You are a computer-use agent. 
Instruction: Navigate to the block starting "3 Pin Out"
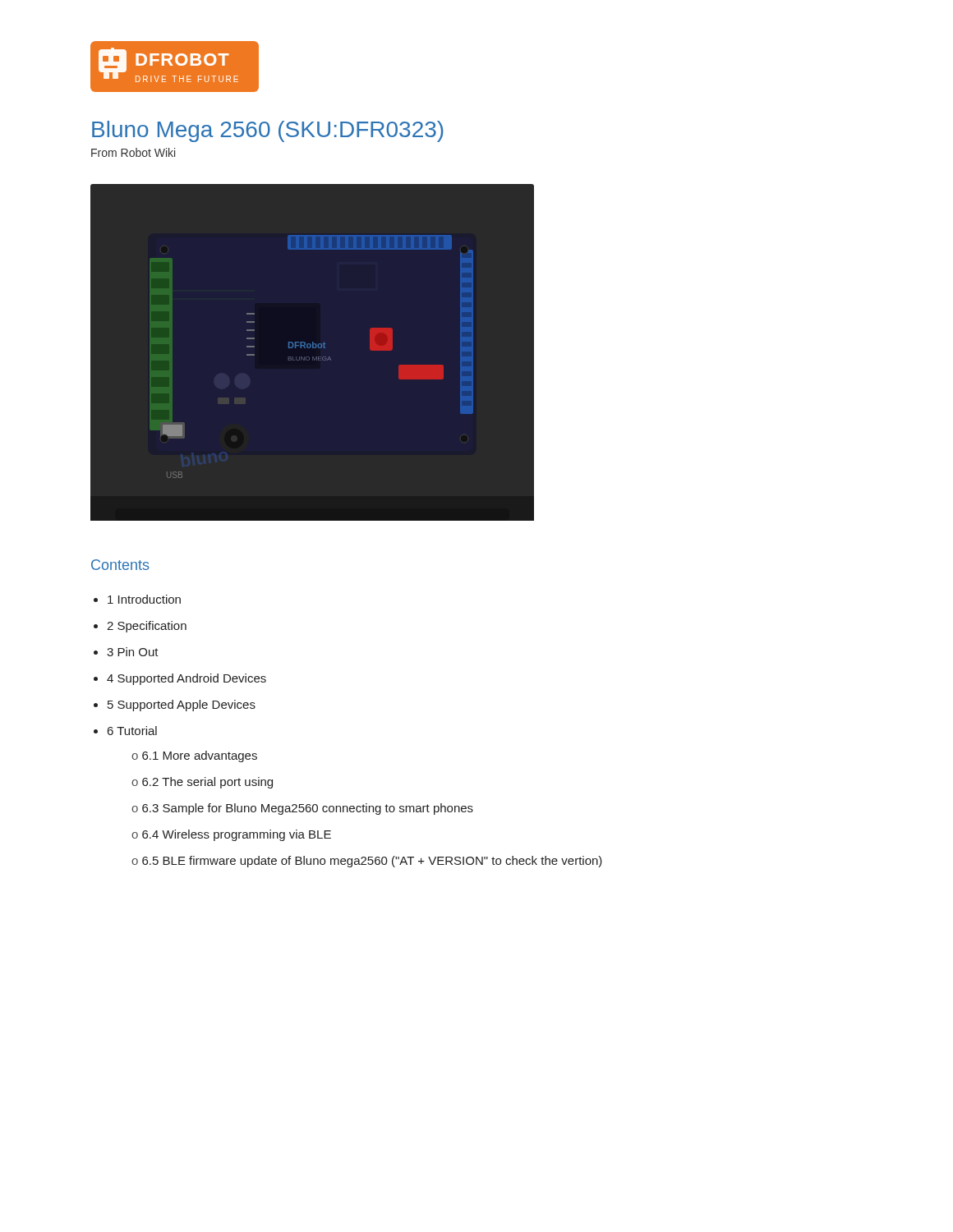pyautogui.click(x=133, y=652)
